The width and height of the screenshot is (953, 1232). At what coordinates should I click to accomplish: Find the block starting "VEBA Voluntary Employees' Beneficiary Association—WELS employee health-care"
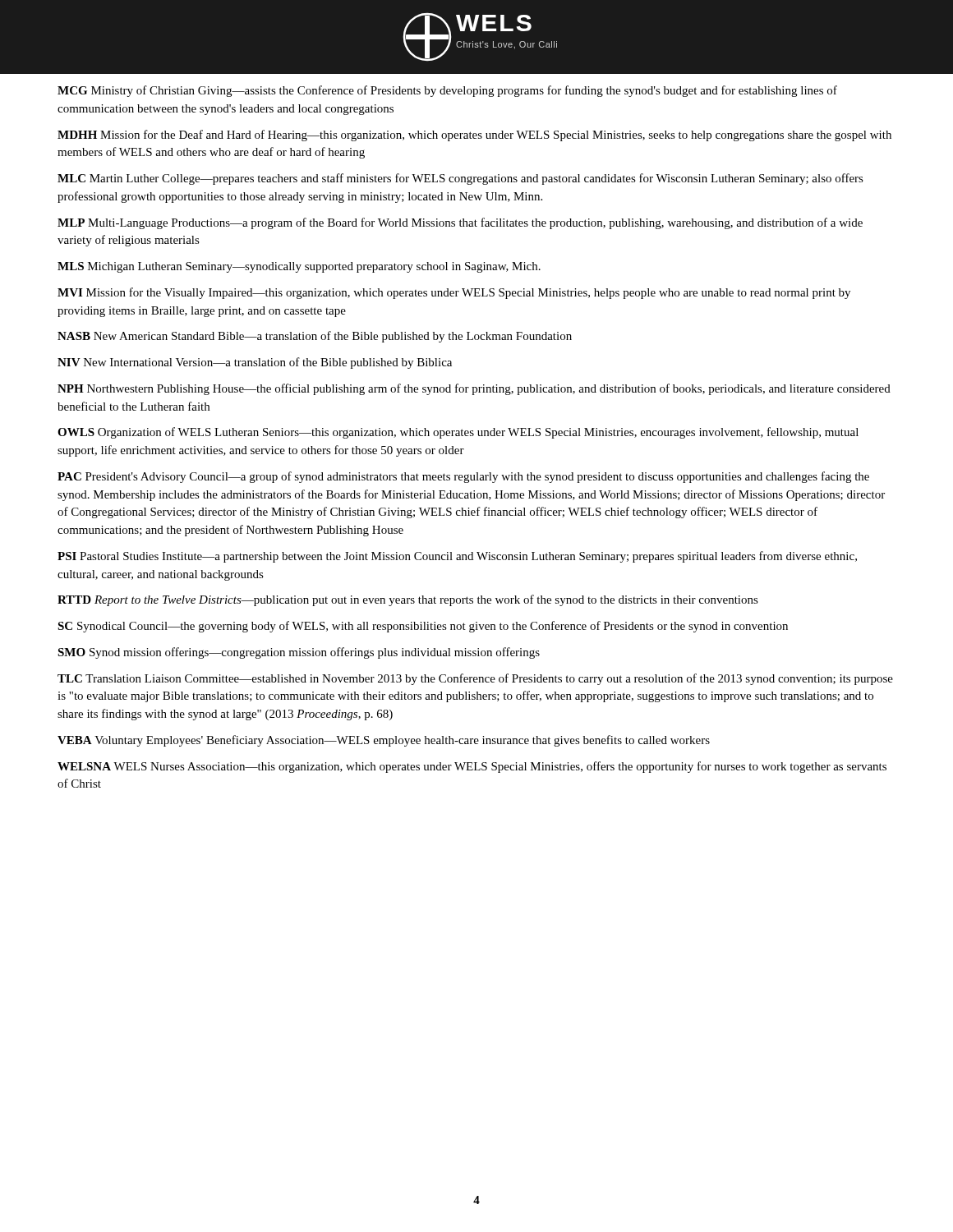tap(384, 740)
